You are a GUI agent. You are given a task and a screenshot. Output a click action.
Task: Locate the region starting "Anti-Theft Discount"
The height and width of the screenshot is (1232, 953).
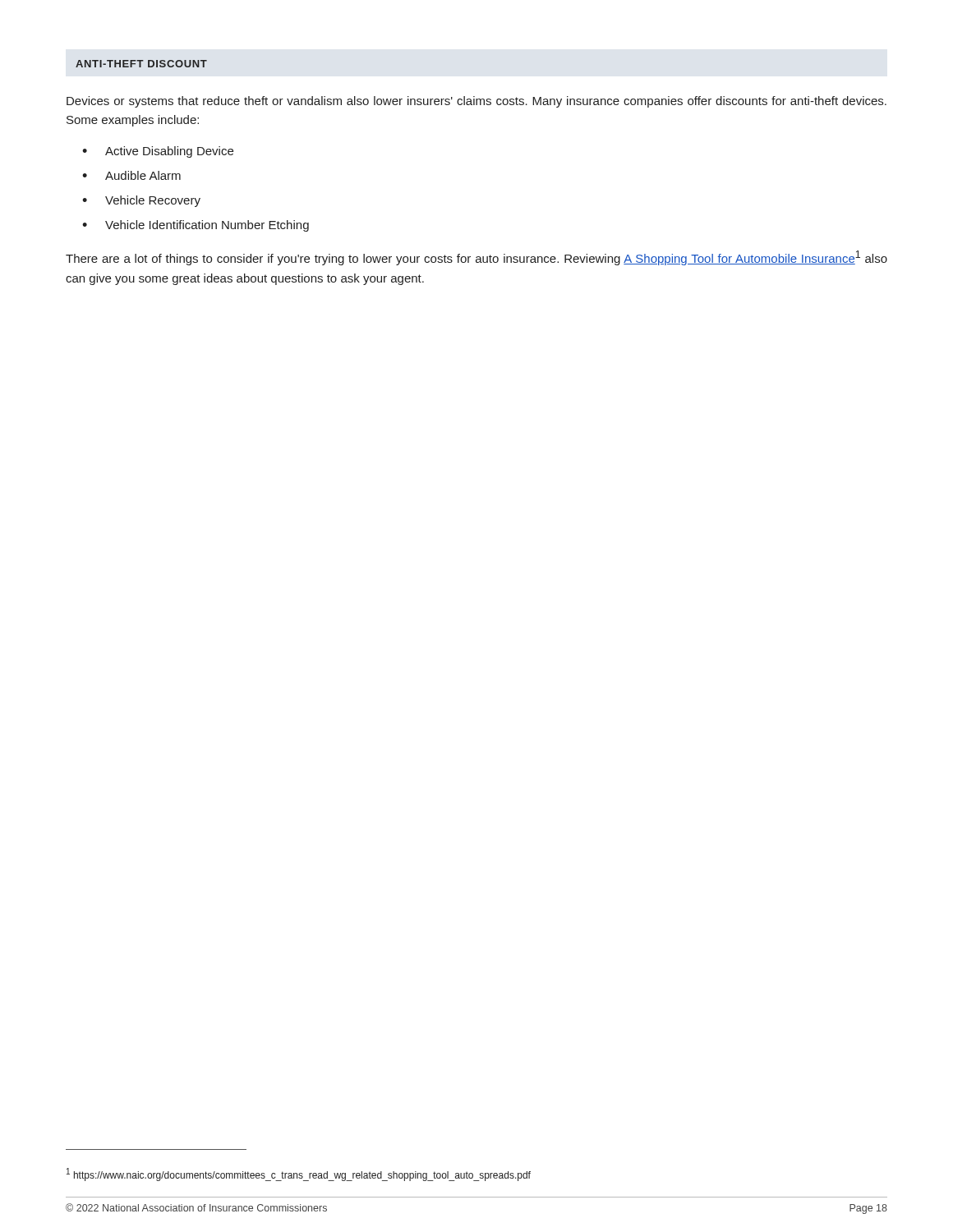click(x=141, y=64)
